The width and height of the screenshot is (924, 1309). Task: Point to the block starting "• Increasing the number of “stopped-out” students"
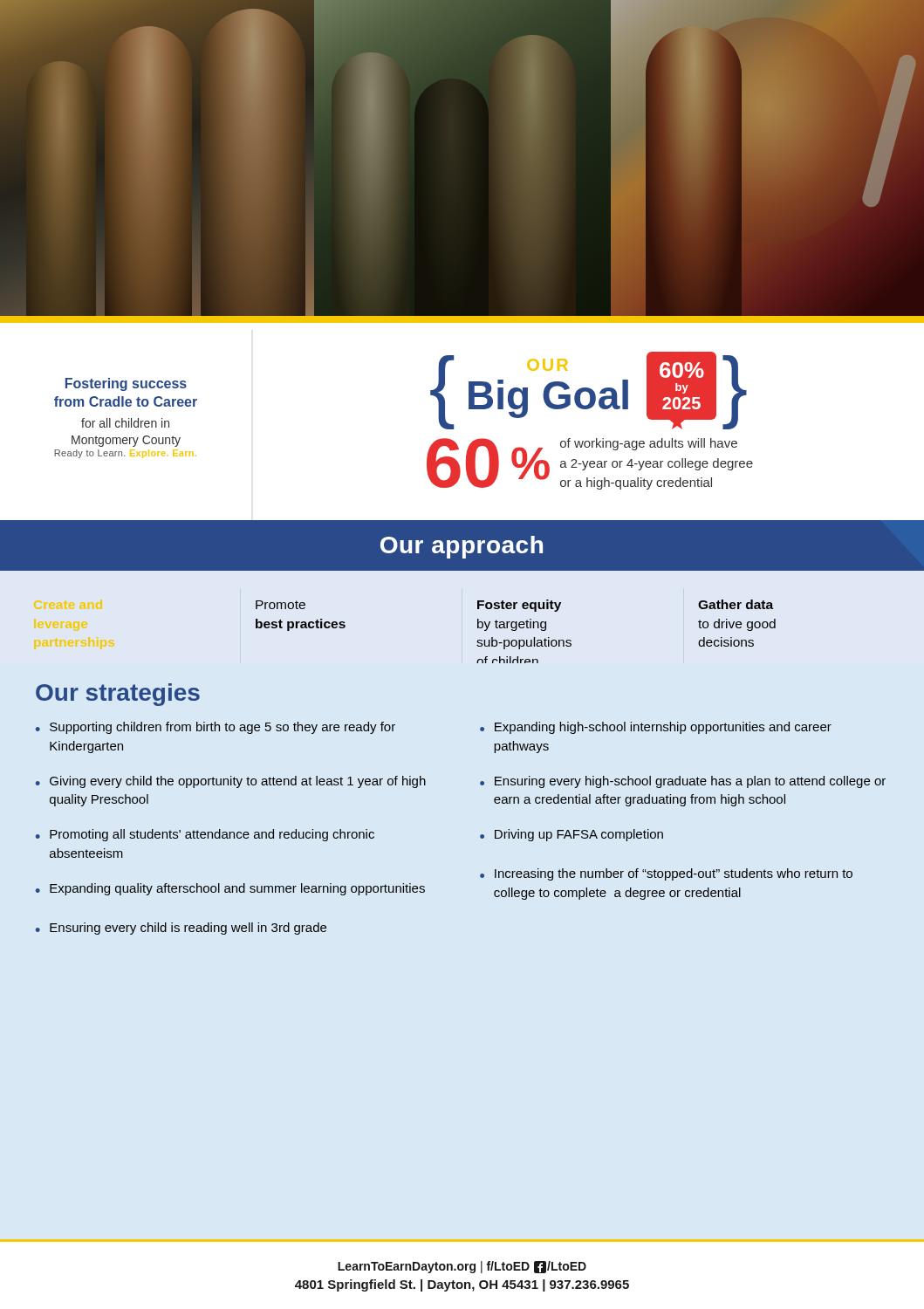tap(666, 882)
